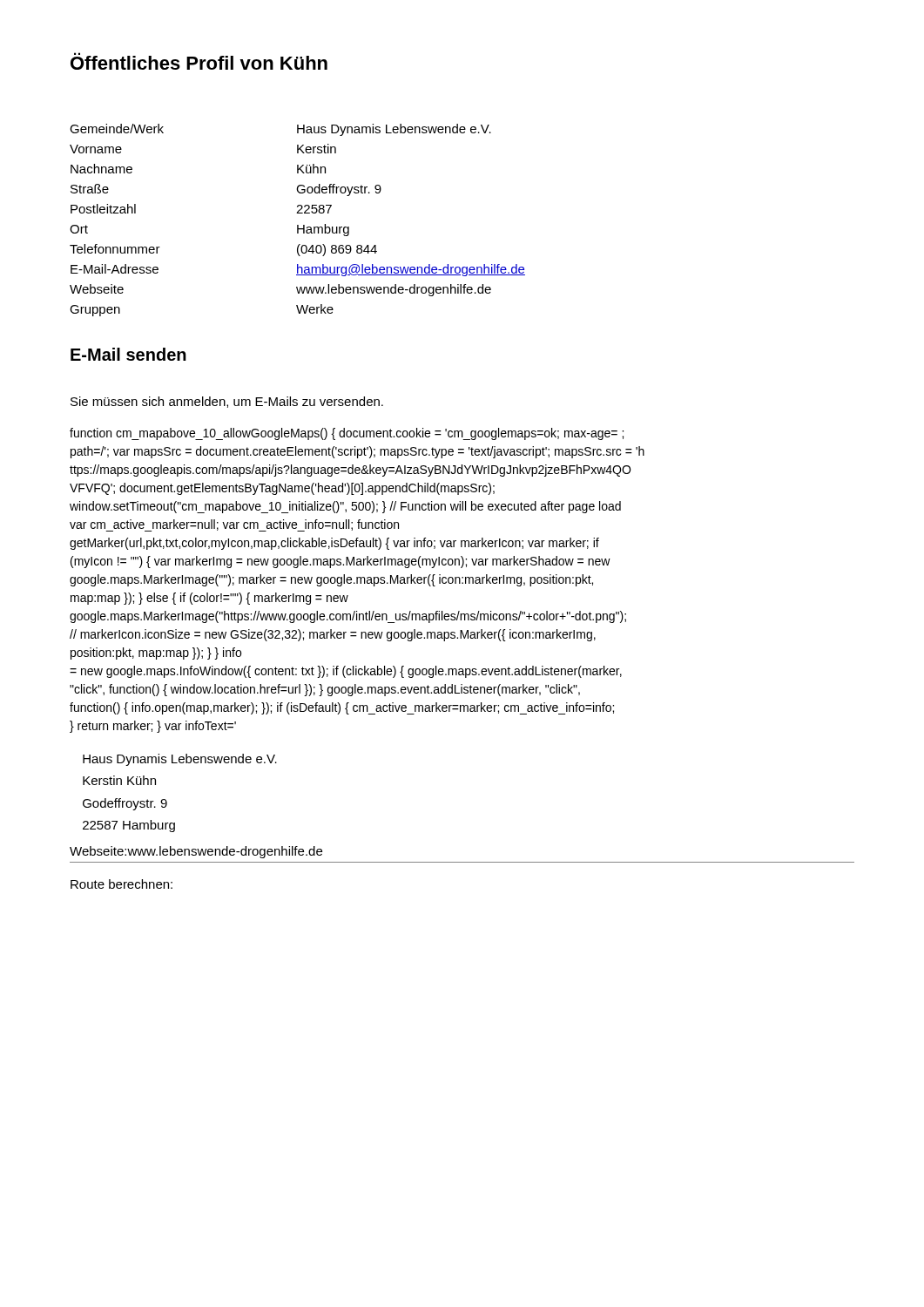
Task: Locate the text that says "Route berechnen:"
Action: (121, 884)
